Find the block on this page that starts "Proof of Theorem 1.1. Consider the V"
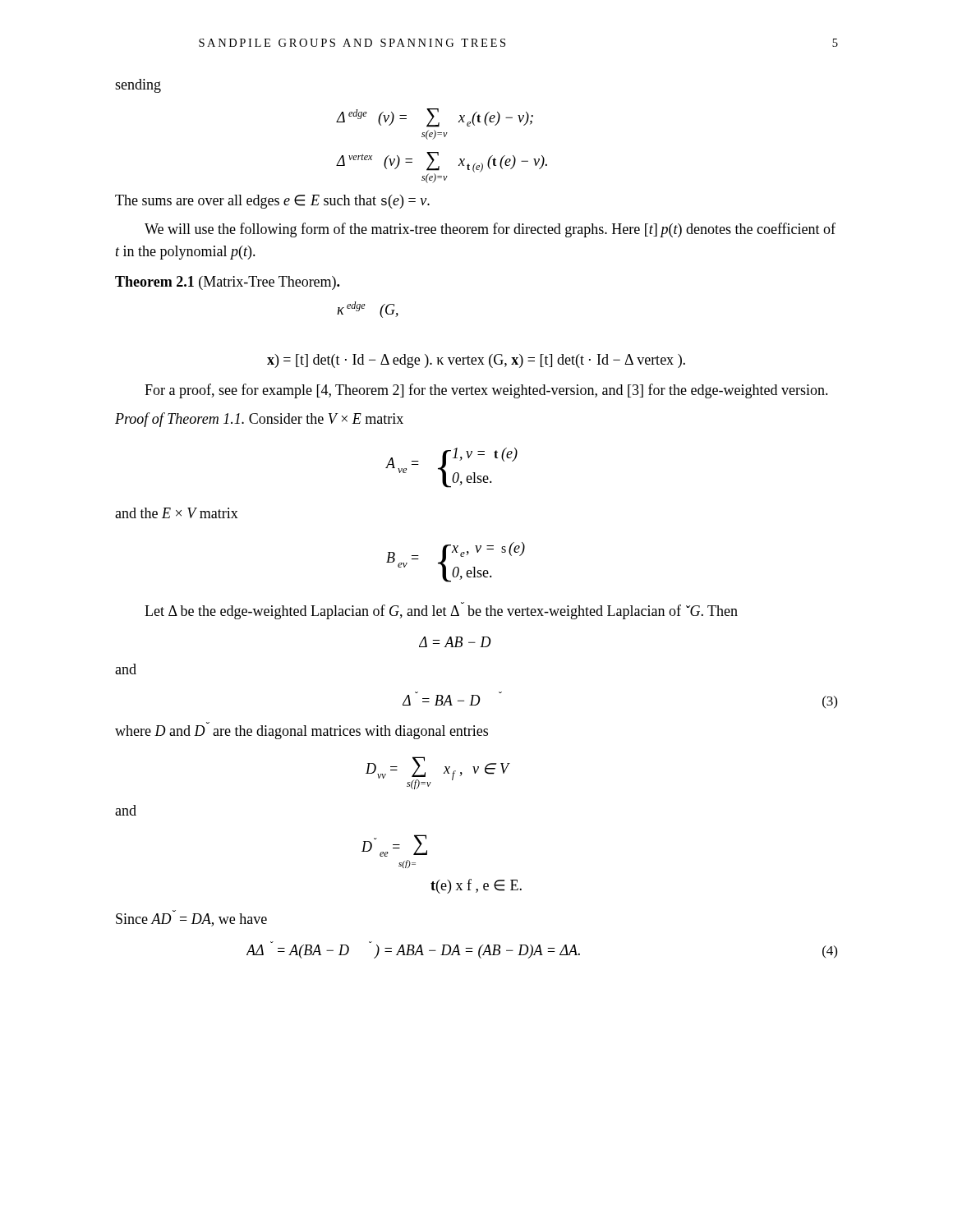The height and width of the screenshot is (1232, 953). 259,419
